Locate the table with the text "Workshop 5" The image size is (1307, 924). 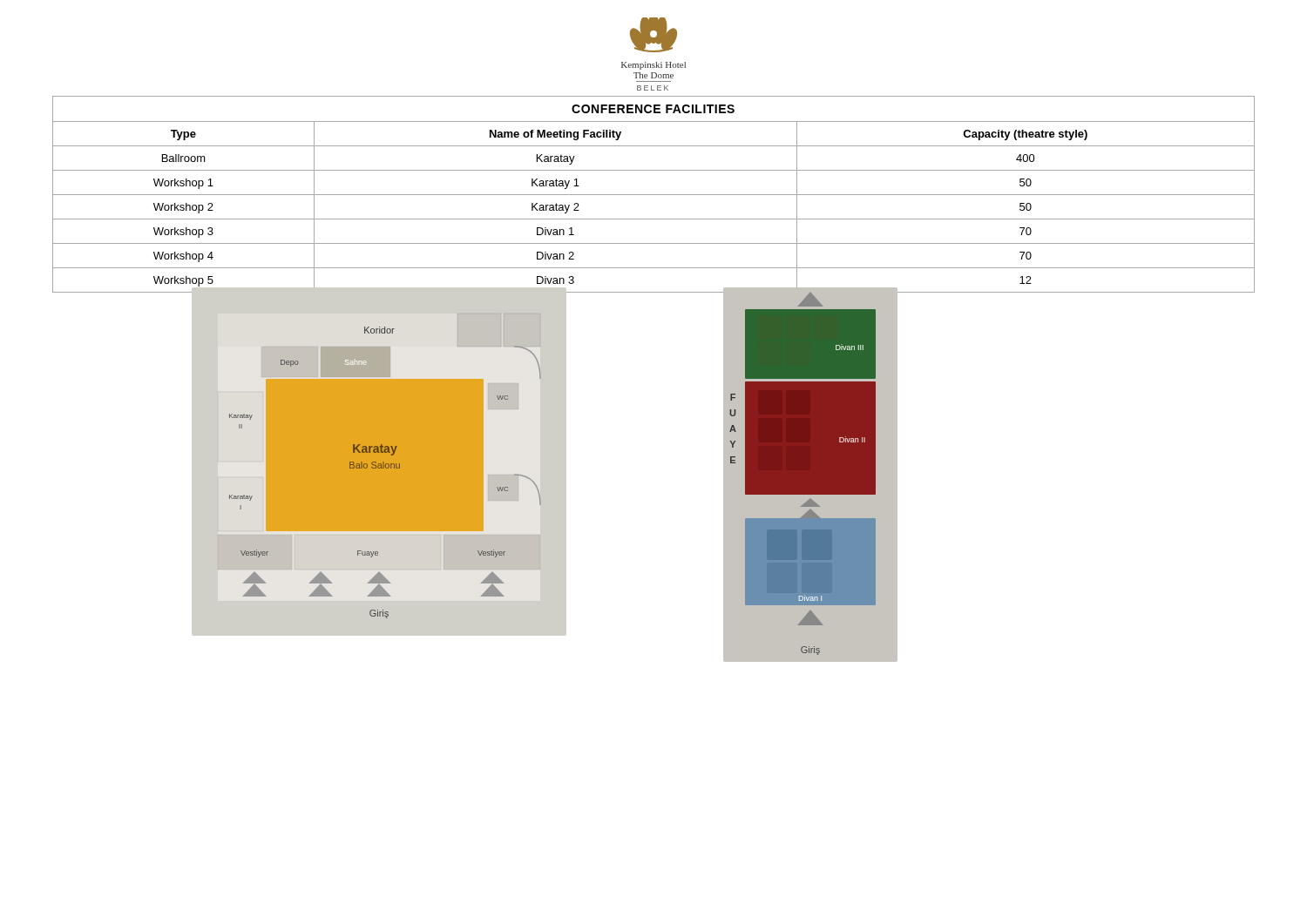[x=654, y=194]
